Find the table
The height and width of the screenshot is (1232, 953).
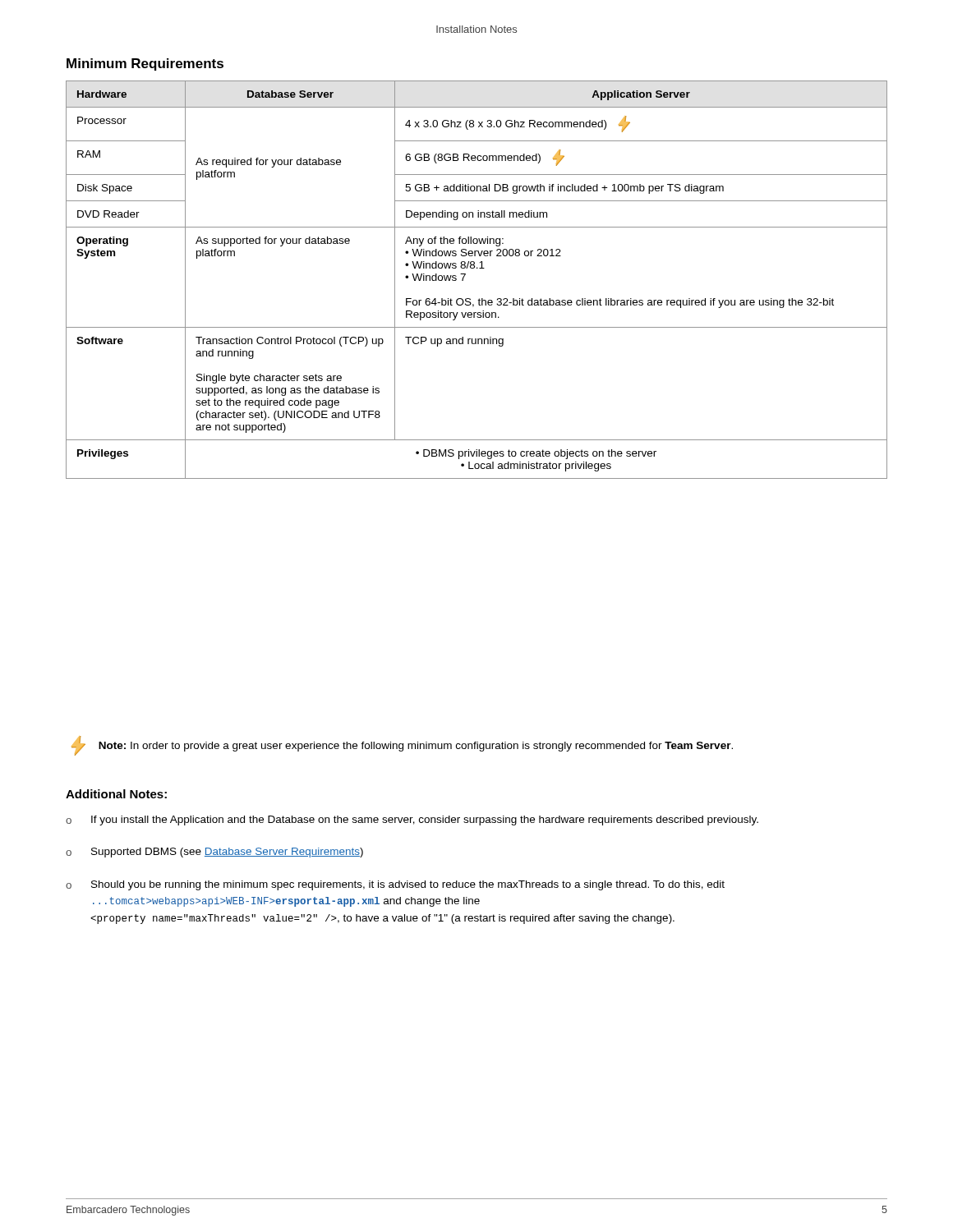476,280
